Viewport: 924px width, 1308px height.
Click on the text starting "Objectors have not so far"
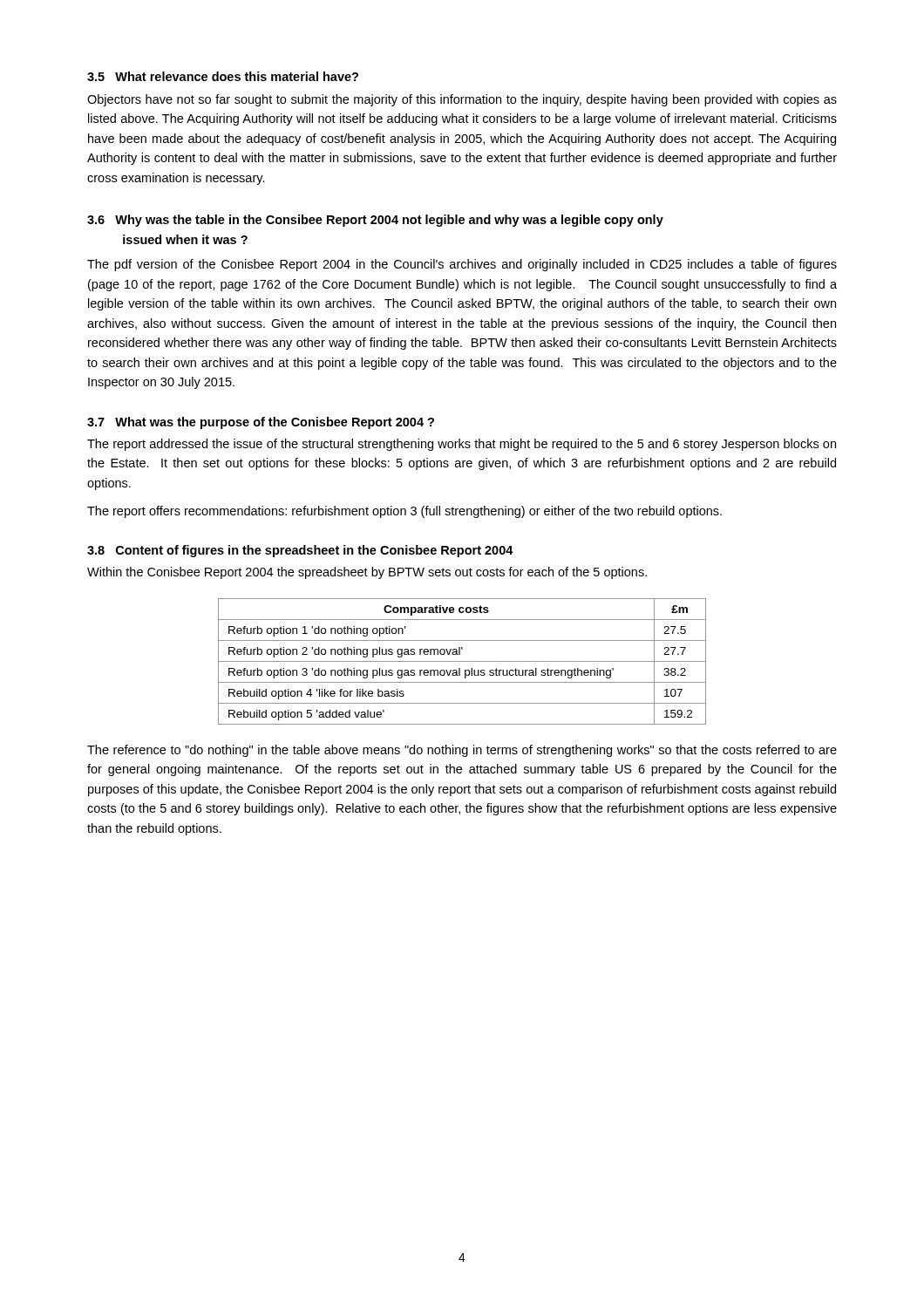(x=462, y=139)
